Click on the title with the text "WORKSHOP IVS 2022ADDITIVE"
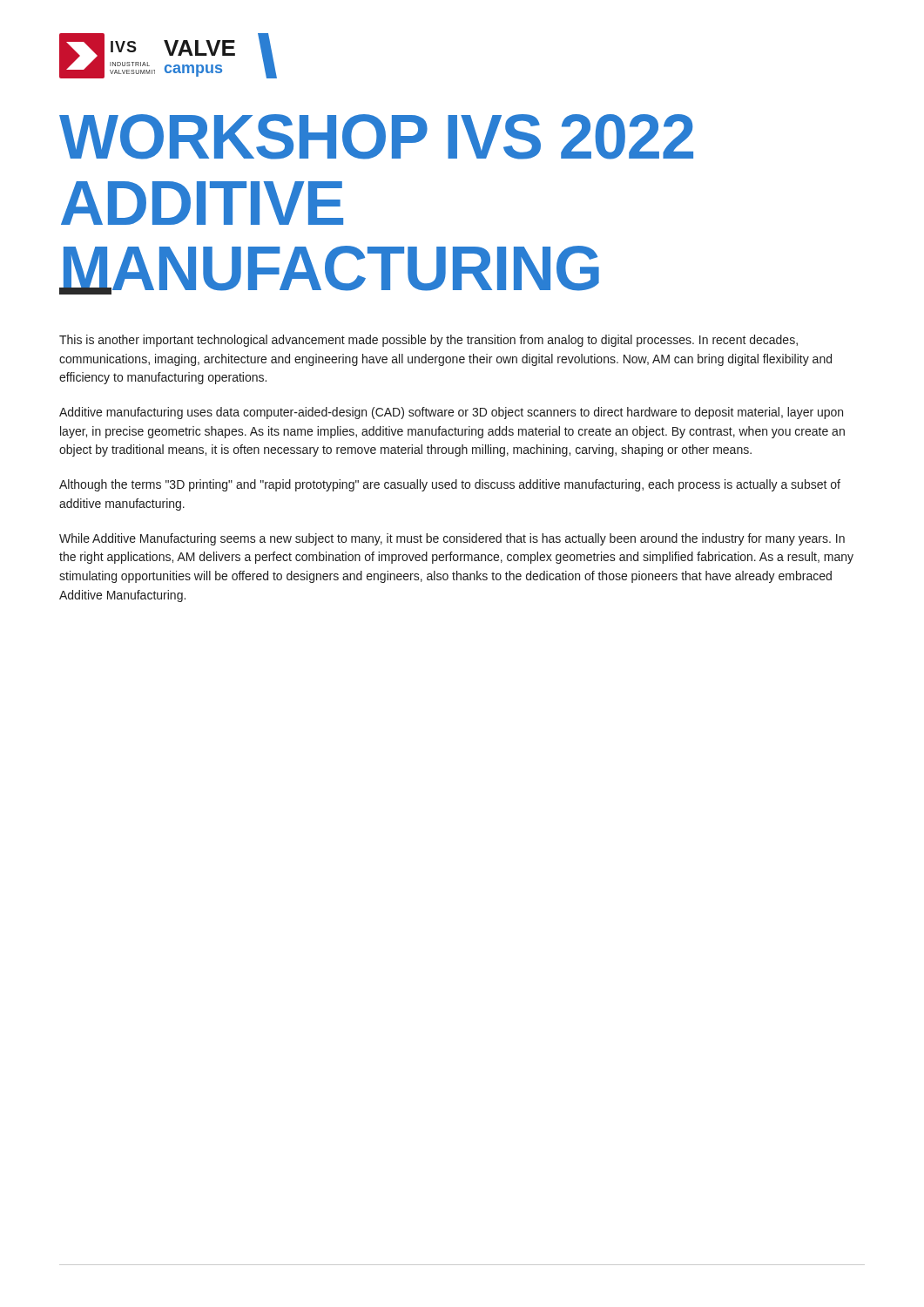 click(x=376, y=137)
